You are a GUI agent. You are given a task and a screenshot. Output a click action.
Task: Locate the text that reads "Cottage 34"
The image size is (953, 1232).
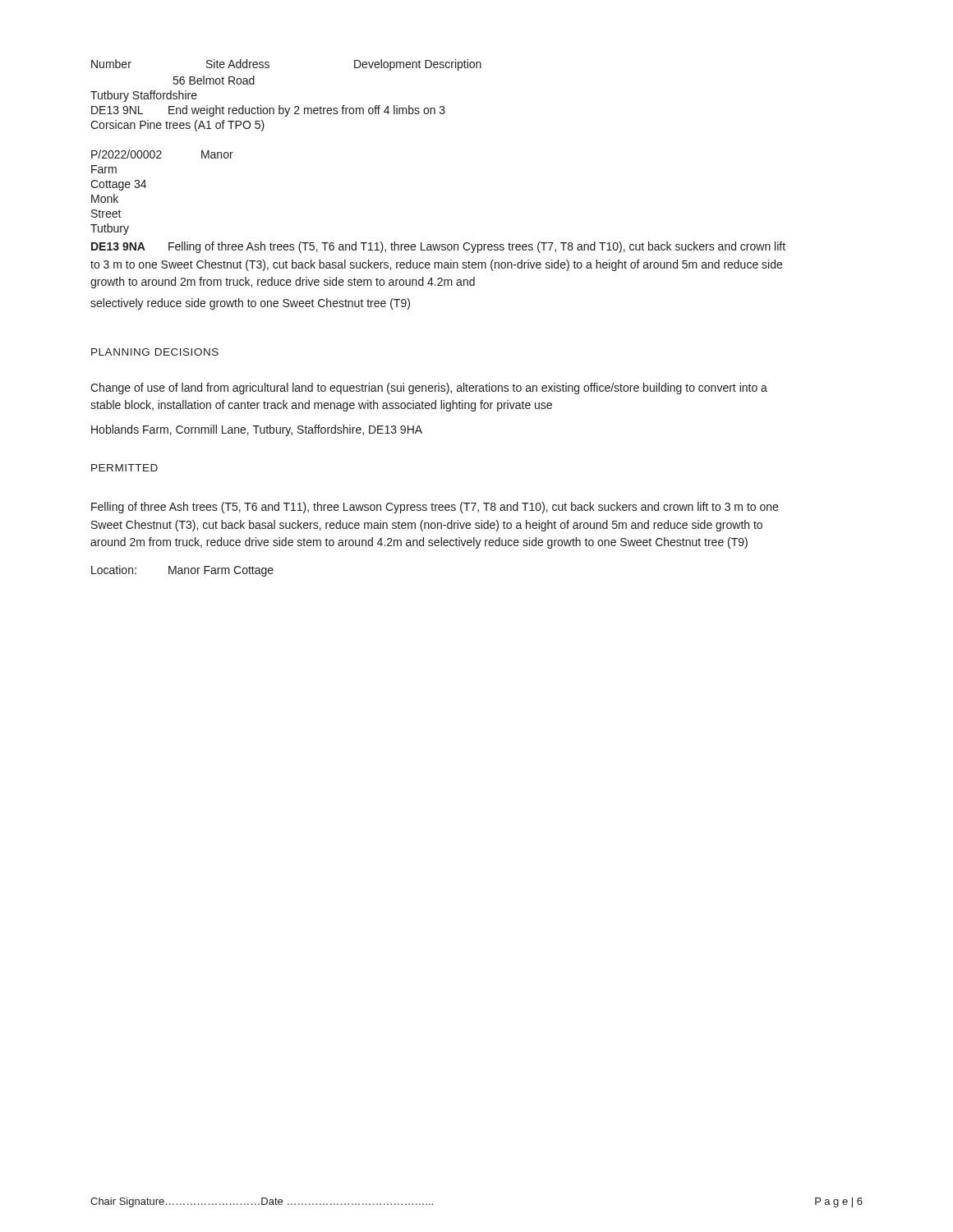(119, 184)
